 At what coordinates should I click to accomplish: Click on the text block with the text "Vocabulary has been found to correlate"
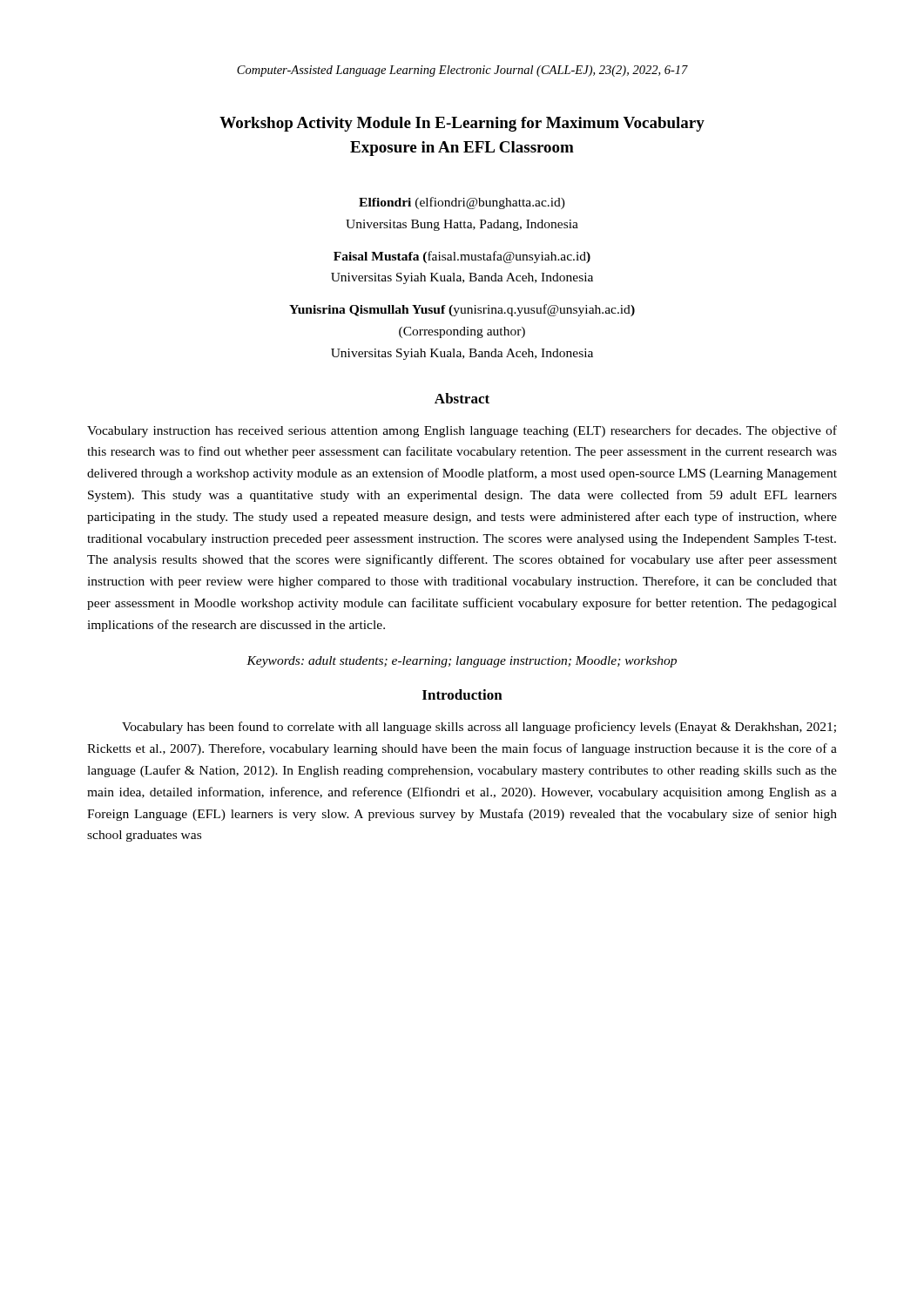(462, 781)
